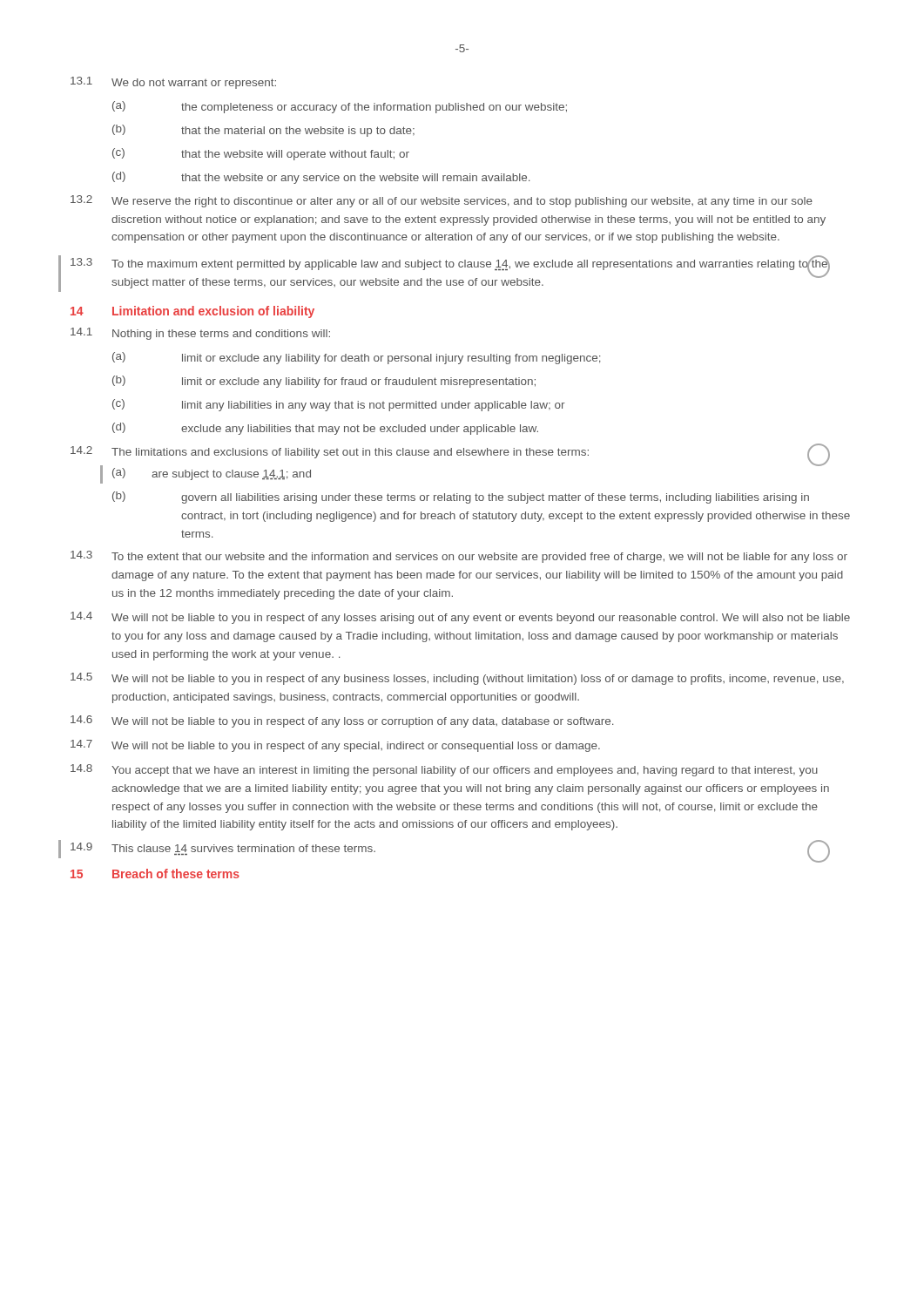Image resolution: width=924 pixels, height=1307 pixels.
Task: Click the passage that begins "3 To the extent that our website"
Action: (x=462, y=576)
